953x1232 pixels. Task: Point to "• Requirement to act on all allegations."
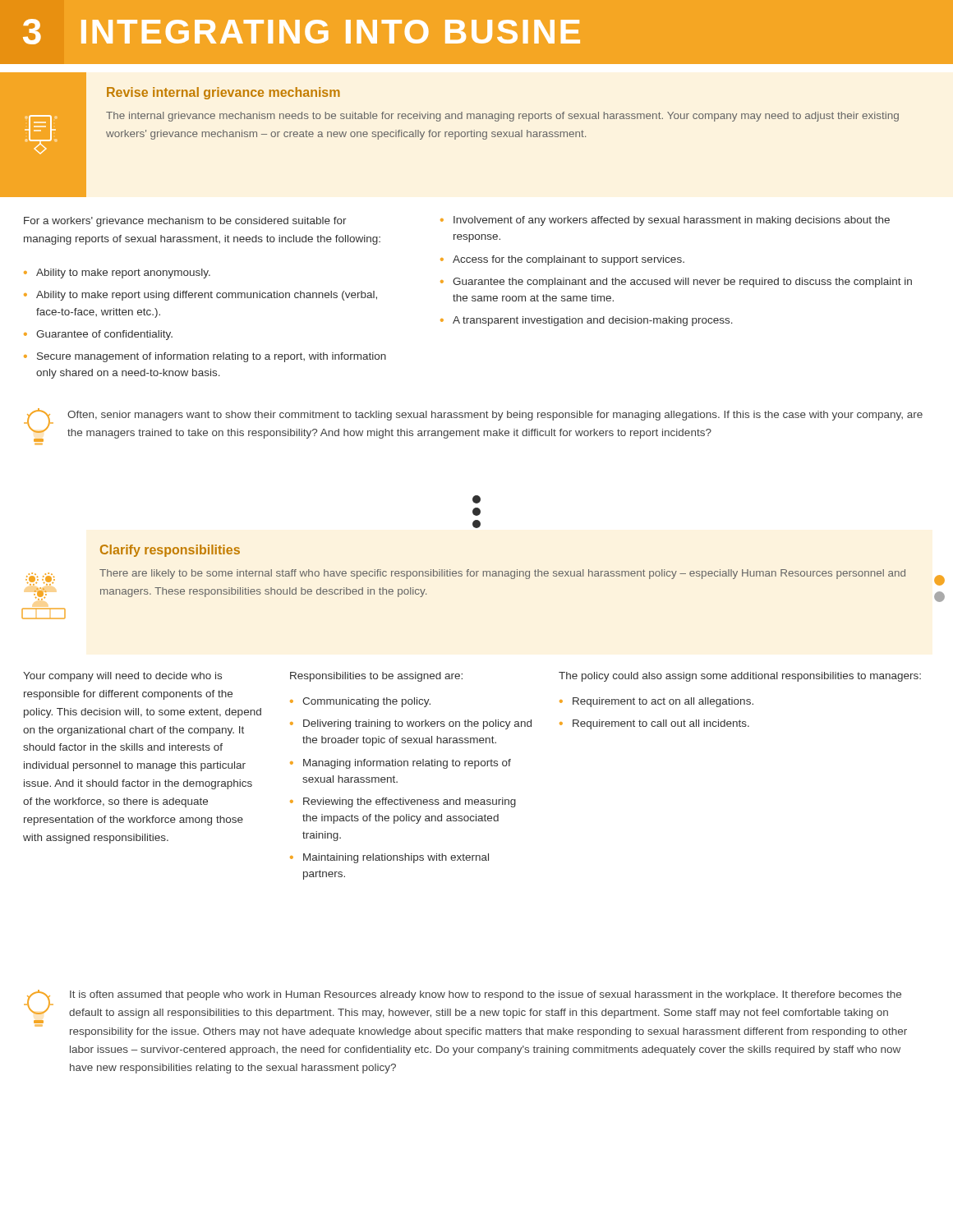656,701
